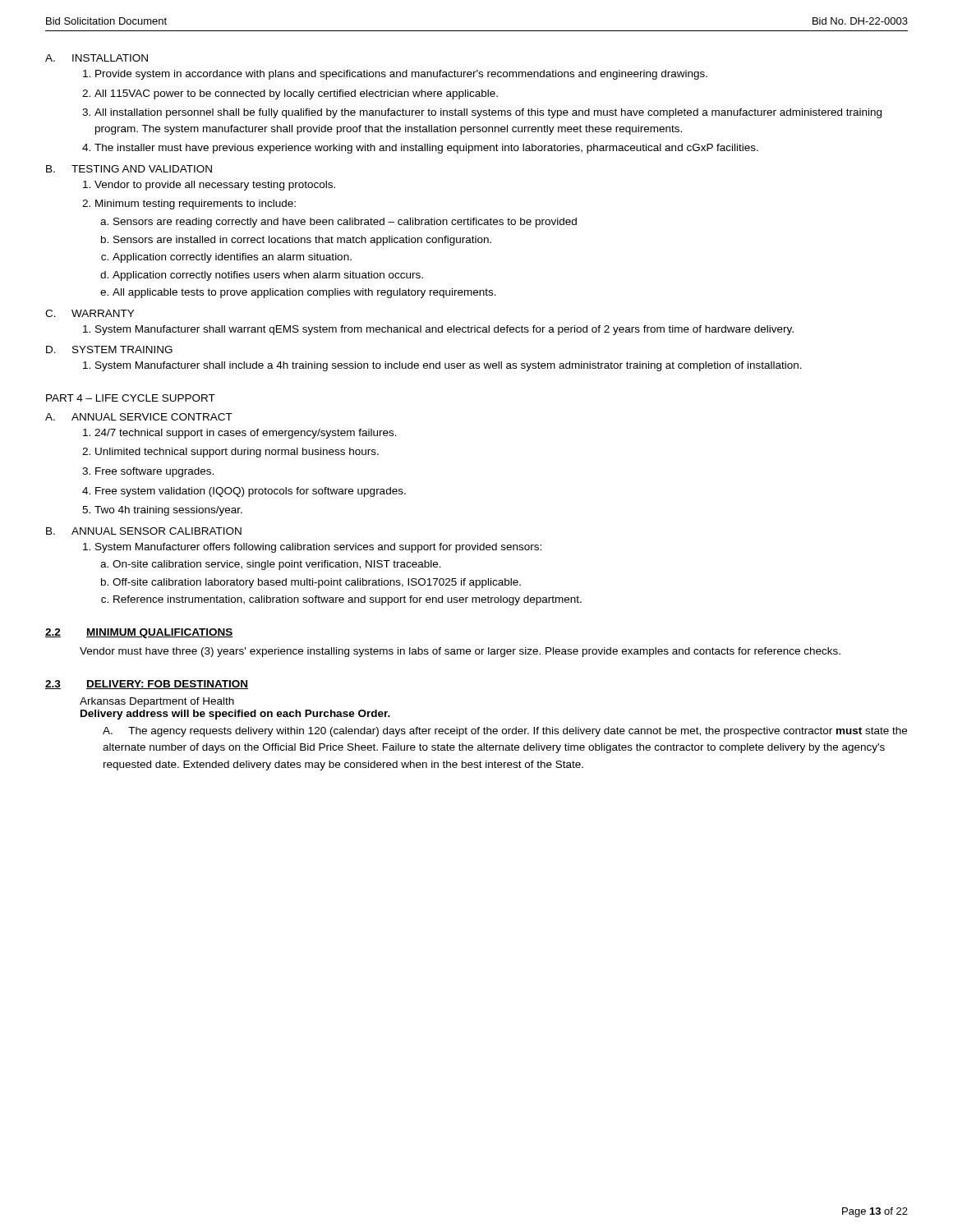The width and height of the screenshot is (953, 1232).
Task: Locate the section header containing "PART 4 – LIFE CYCLE SUPPORT"
Action: click(x=130, y=398)
